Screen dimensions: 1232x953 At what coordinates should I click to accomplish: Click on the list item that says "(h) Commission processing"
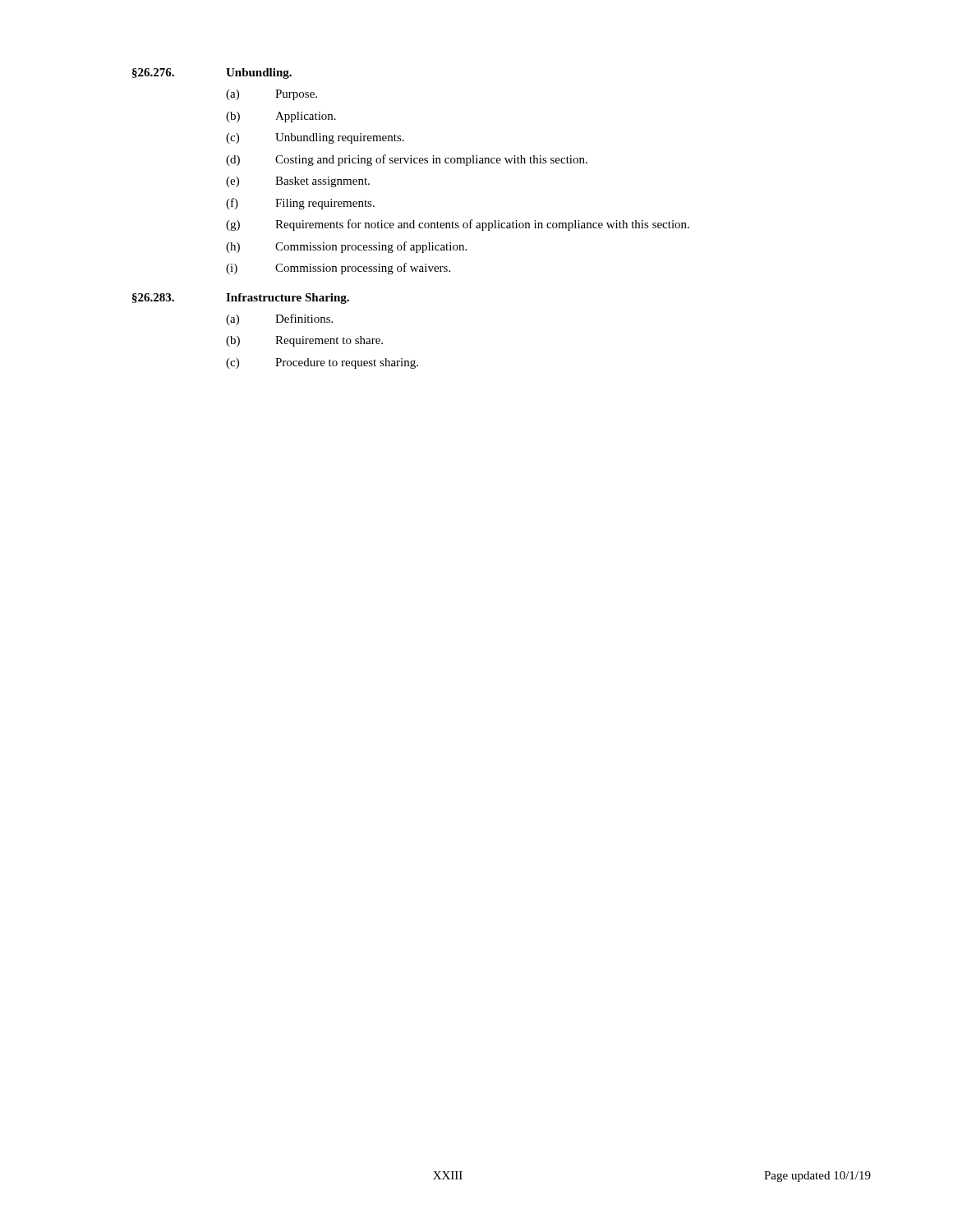pyautogui.click(x=346, y=247)
